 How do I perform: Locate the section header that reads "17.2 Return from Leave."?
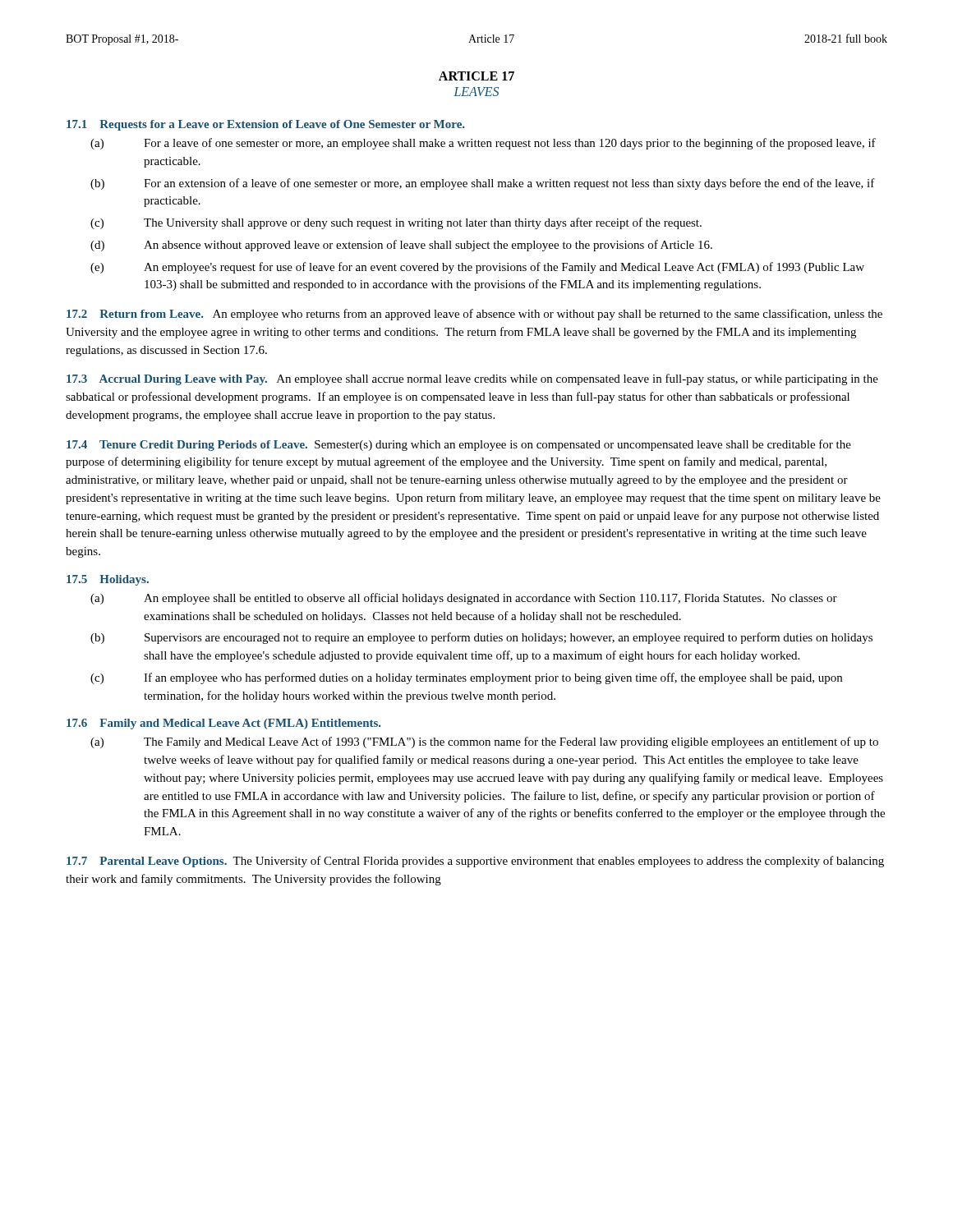click(x=135, y=314)
